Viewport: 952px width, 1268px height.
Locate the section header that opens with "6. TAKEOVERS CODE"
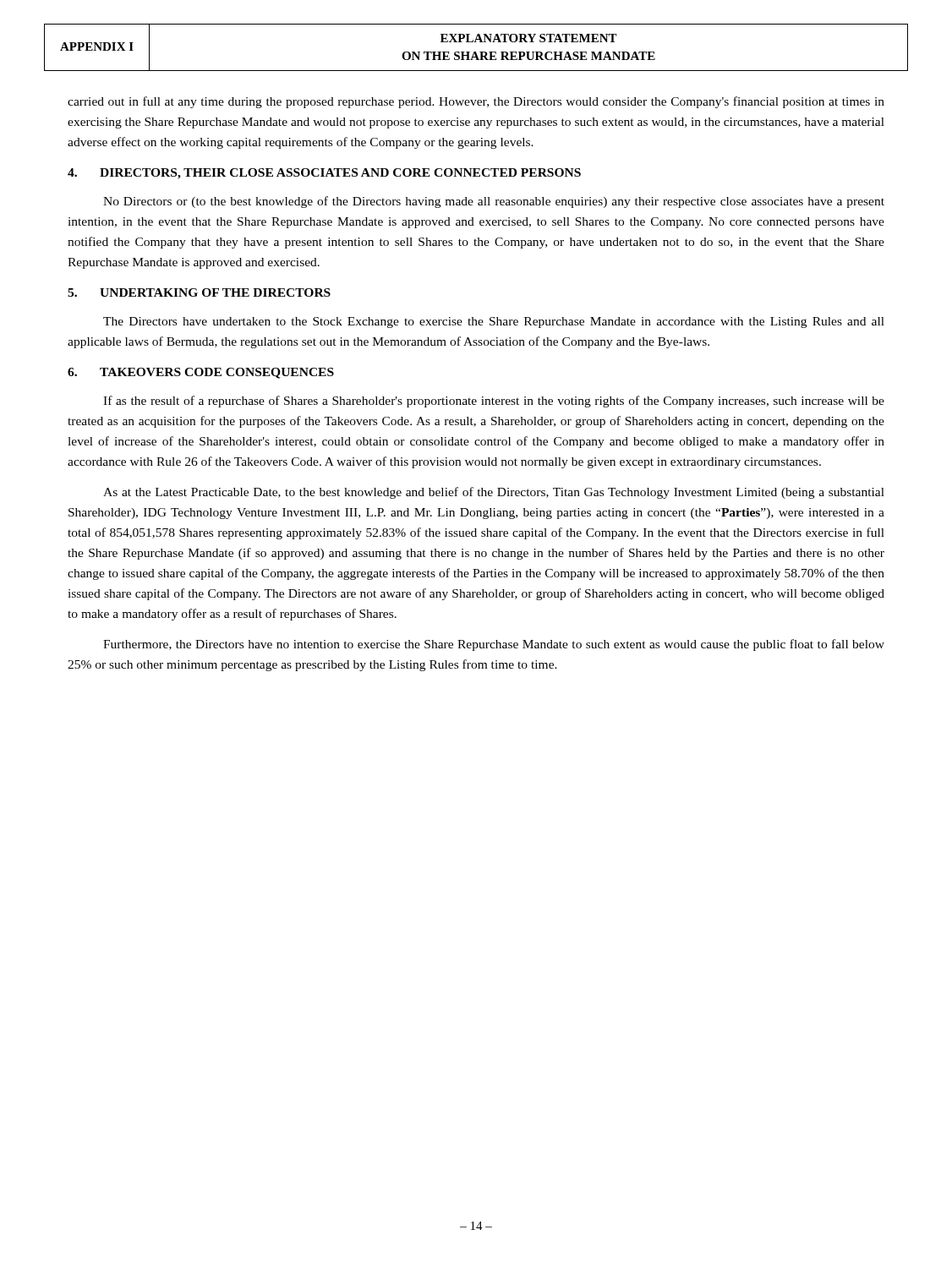pos(201,372)
